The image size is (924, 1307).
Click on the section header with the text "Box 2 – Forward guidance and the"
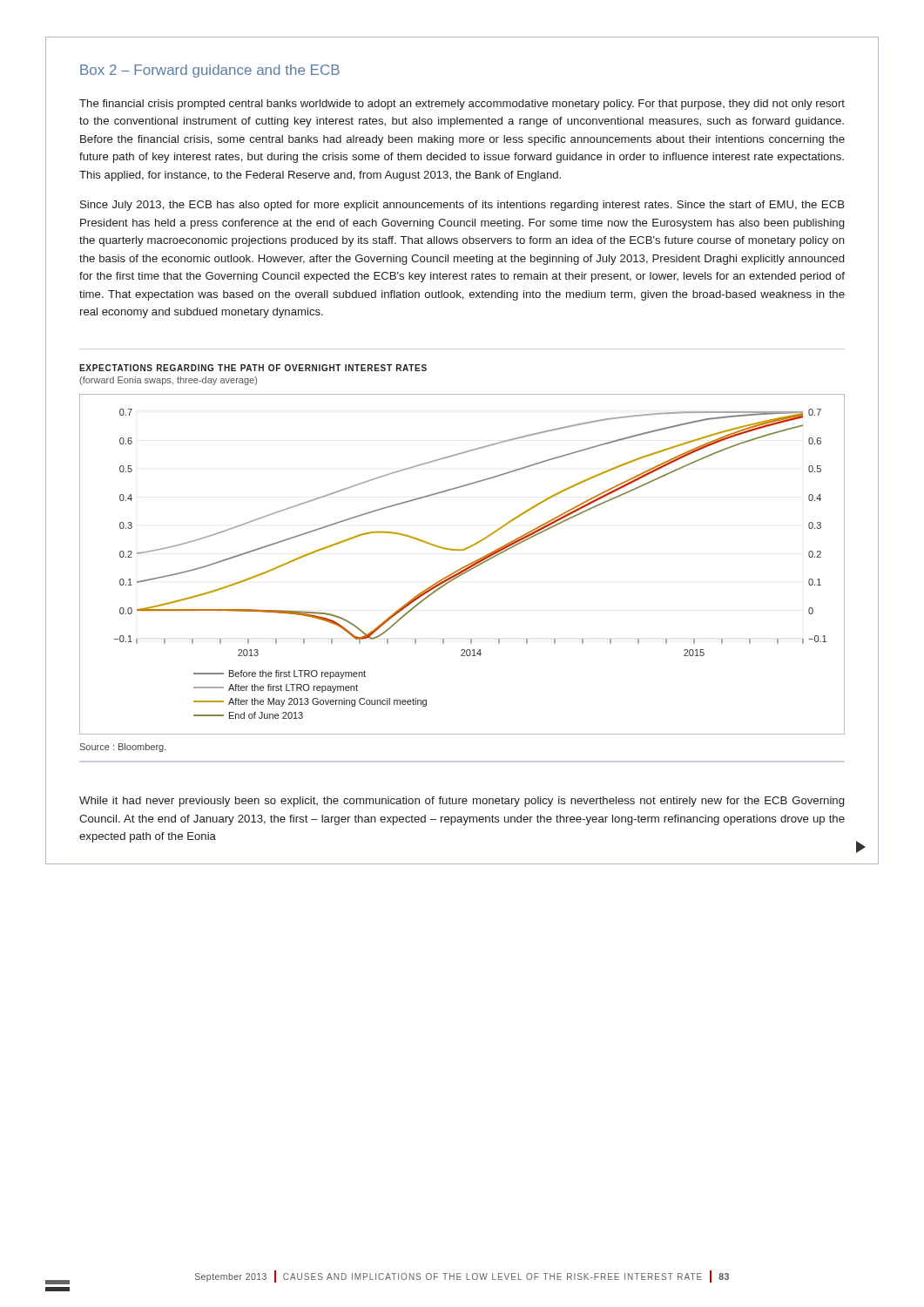click(x=210, y=71)
